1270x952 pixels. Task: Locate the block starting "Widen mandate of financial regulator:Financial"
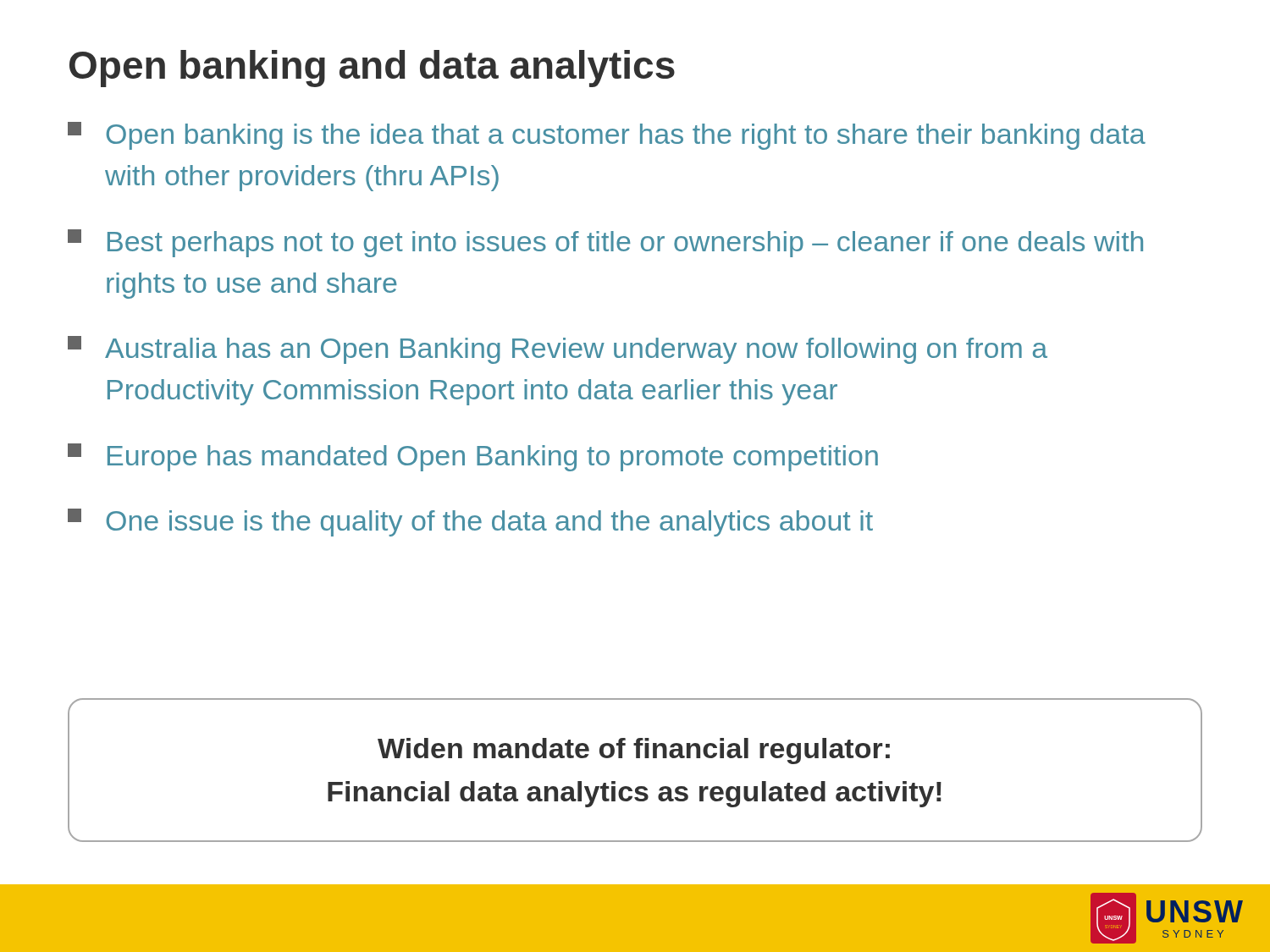pyautogui.click(x=635, y=770)
